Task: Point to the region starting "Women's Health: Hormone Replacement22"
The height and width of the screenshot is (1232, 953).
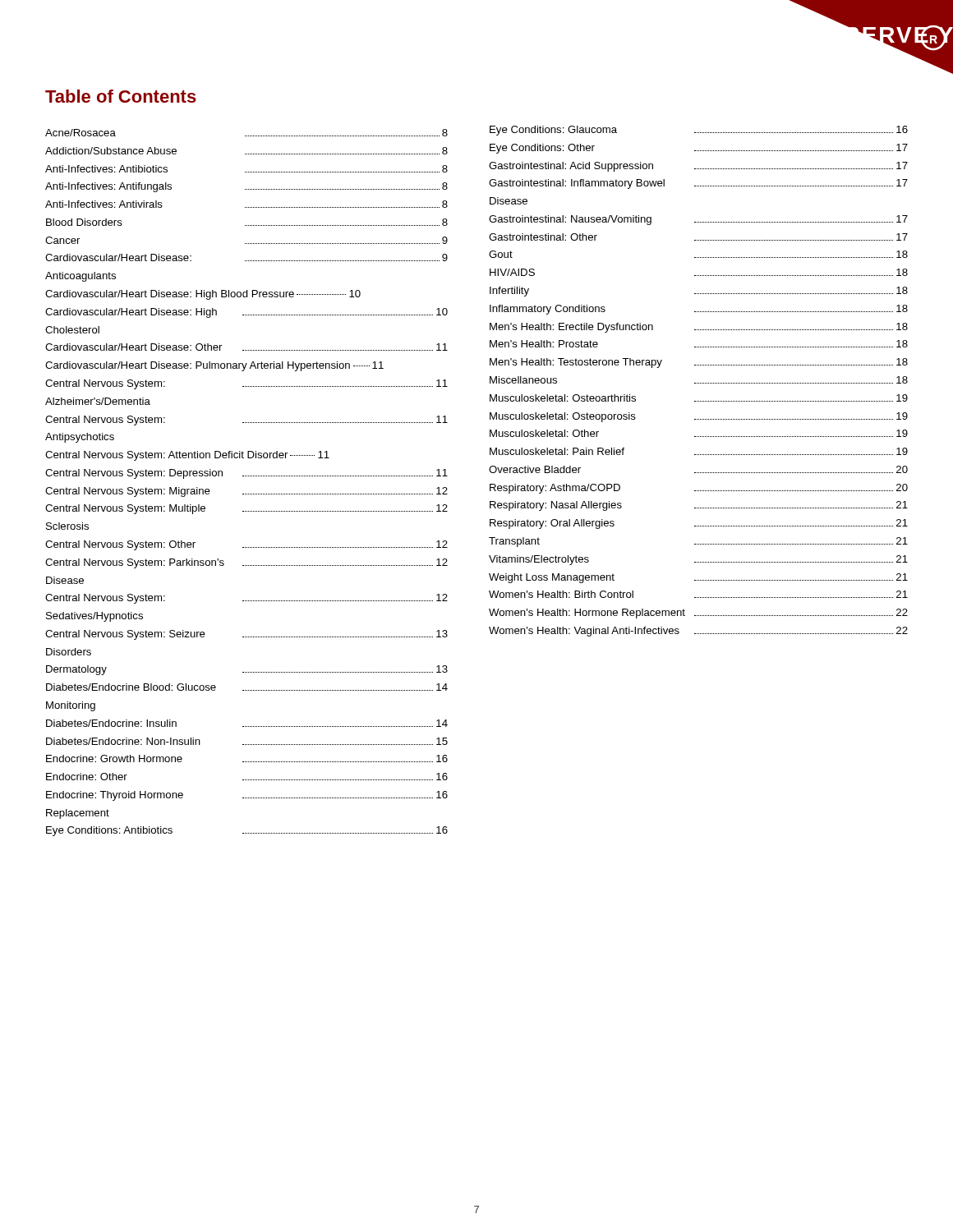Action: point(698,613)
